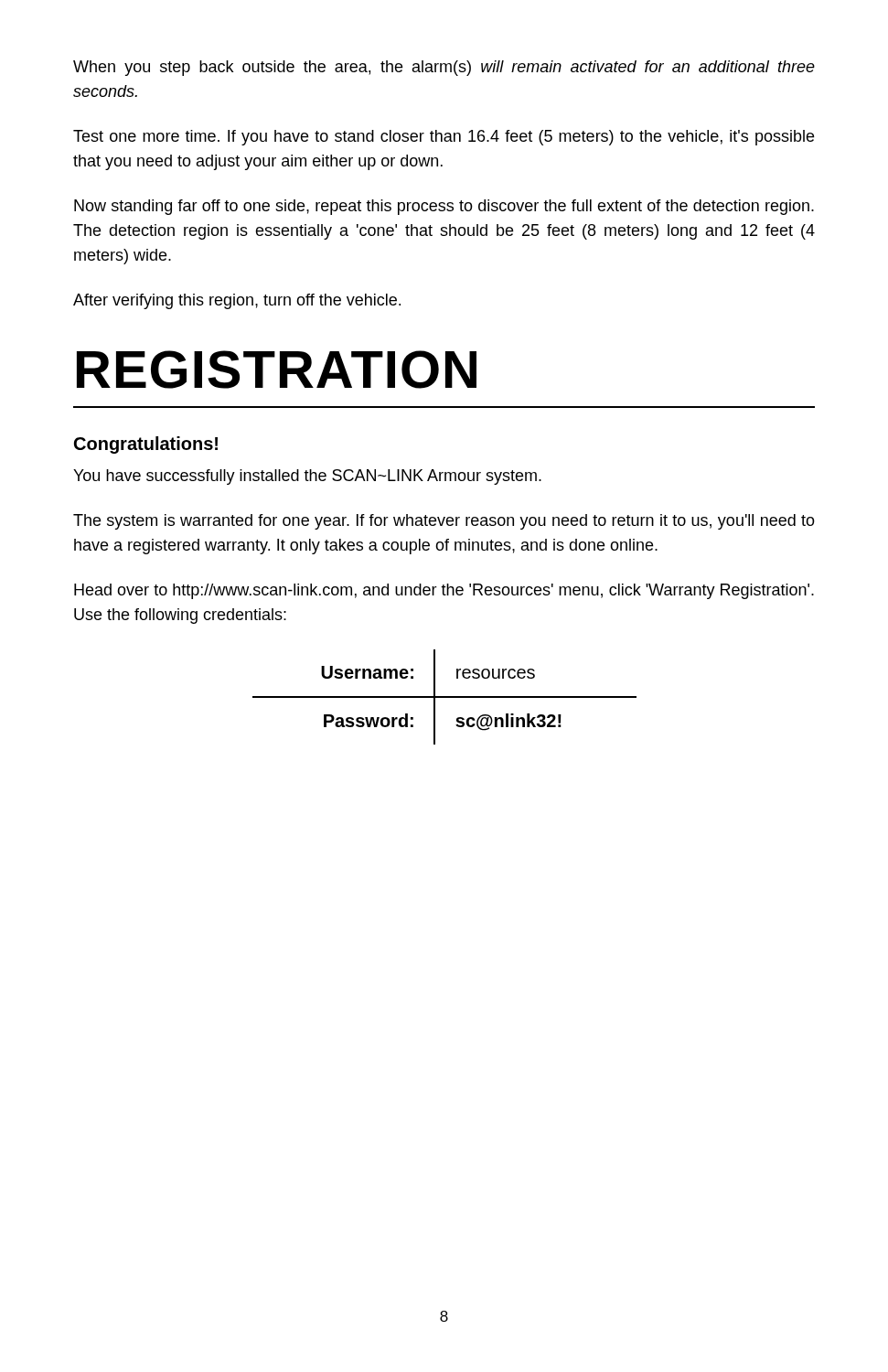Navigate to the text starting "After verifying this region, turn off the"
Image resolution: width=888 pixels, height=1372 pixels.
(x=238, y=300)
